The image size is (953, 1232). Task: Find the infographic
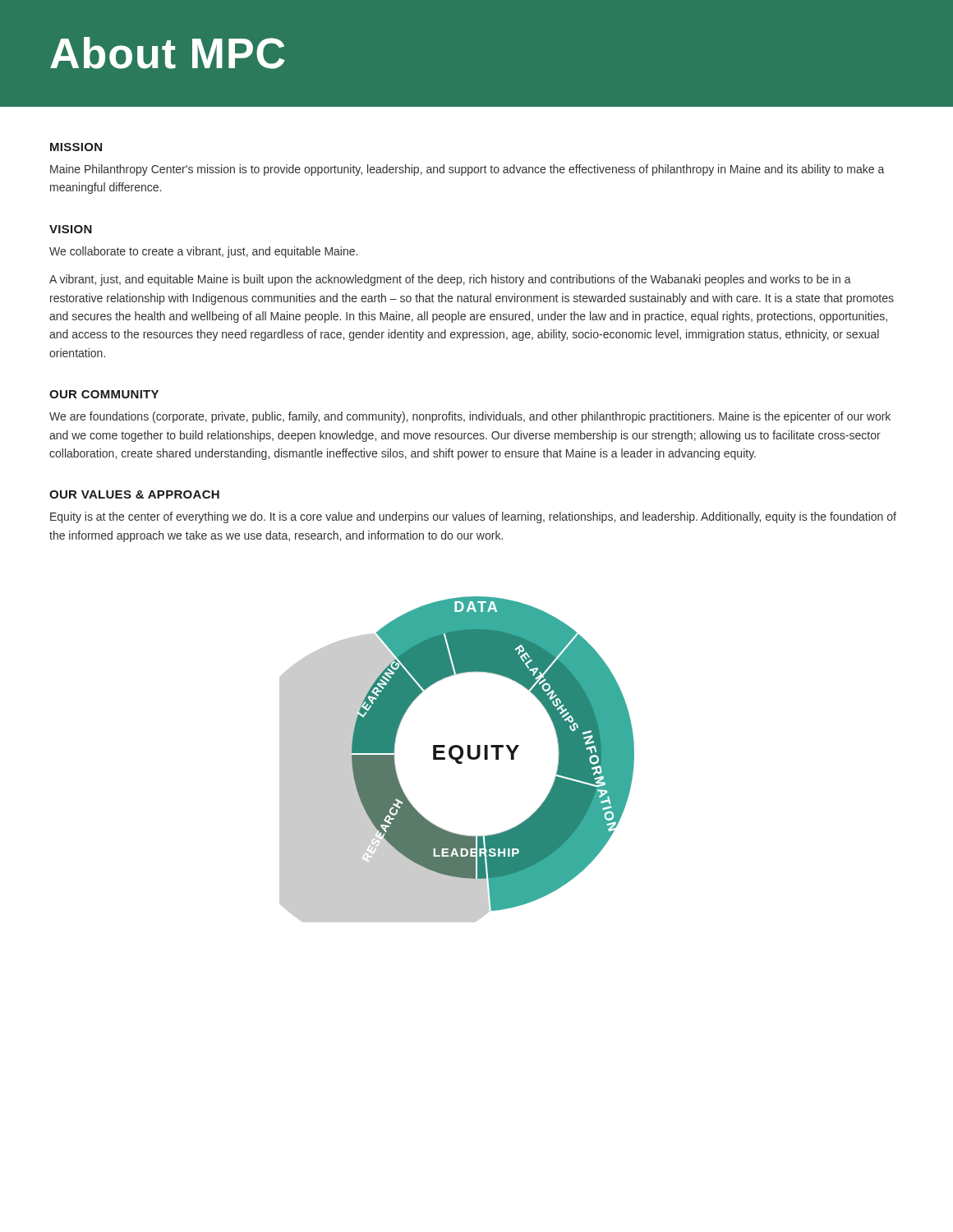pos(476,746)
